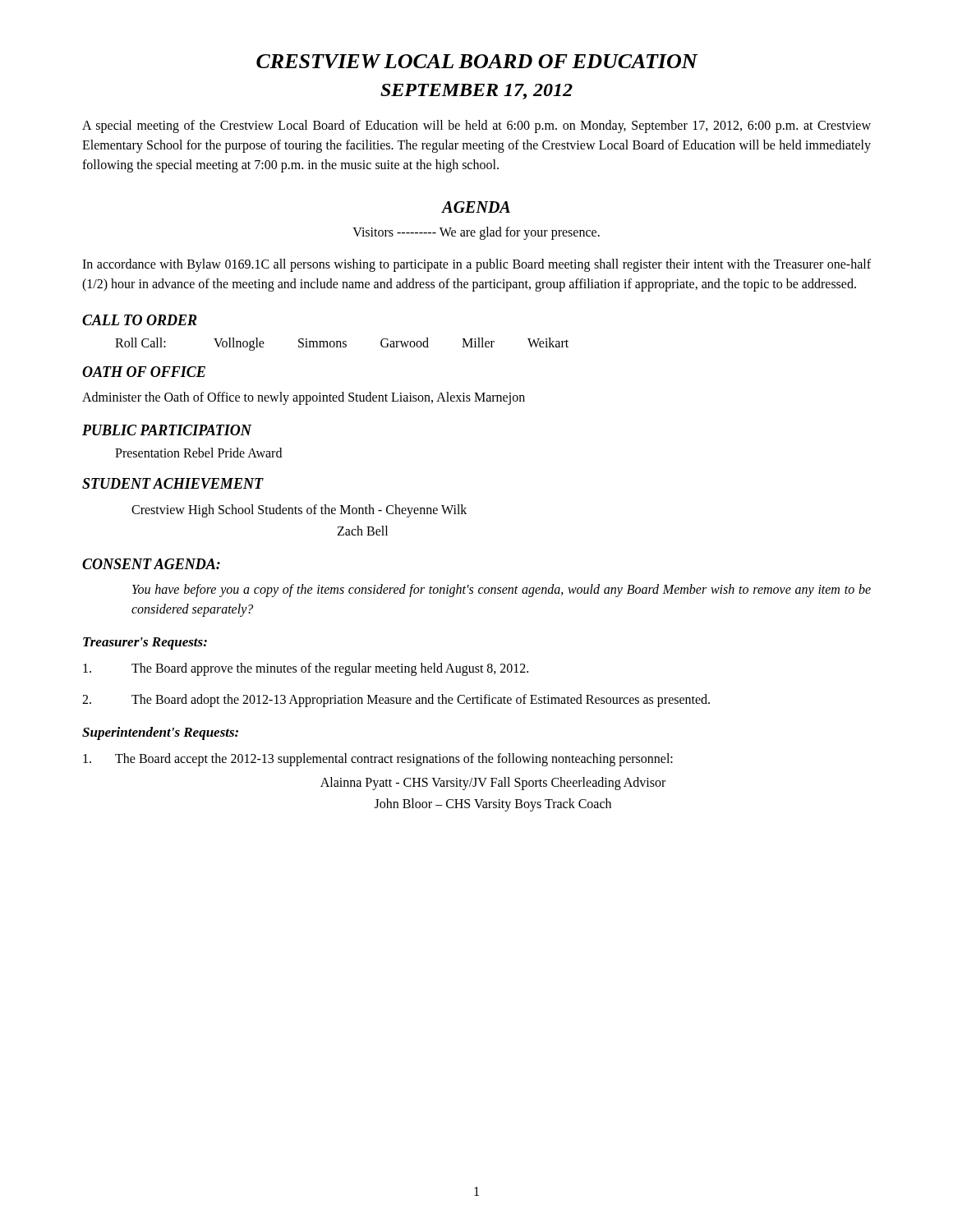Find the passage starting "2. The Board"
This screenshot has height=1232, width=953.
(x=476, y=700)
